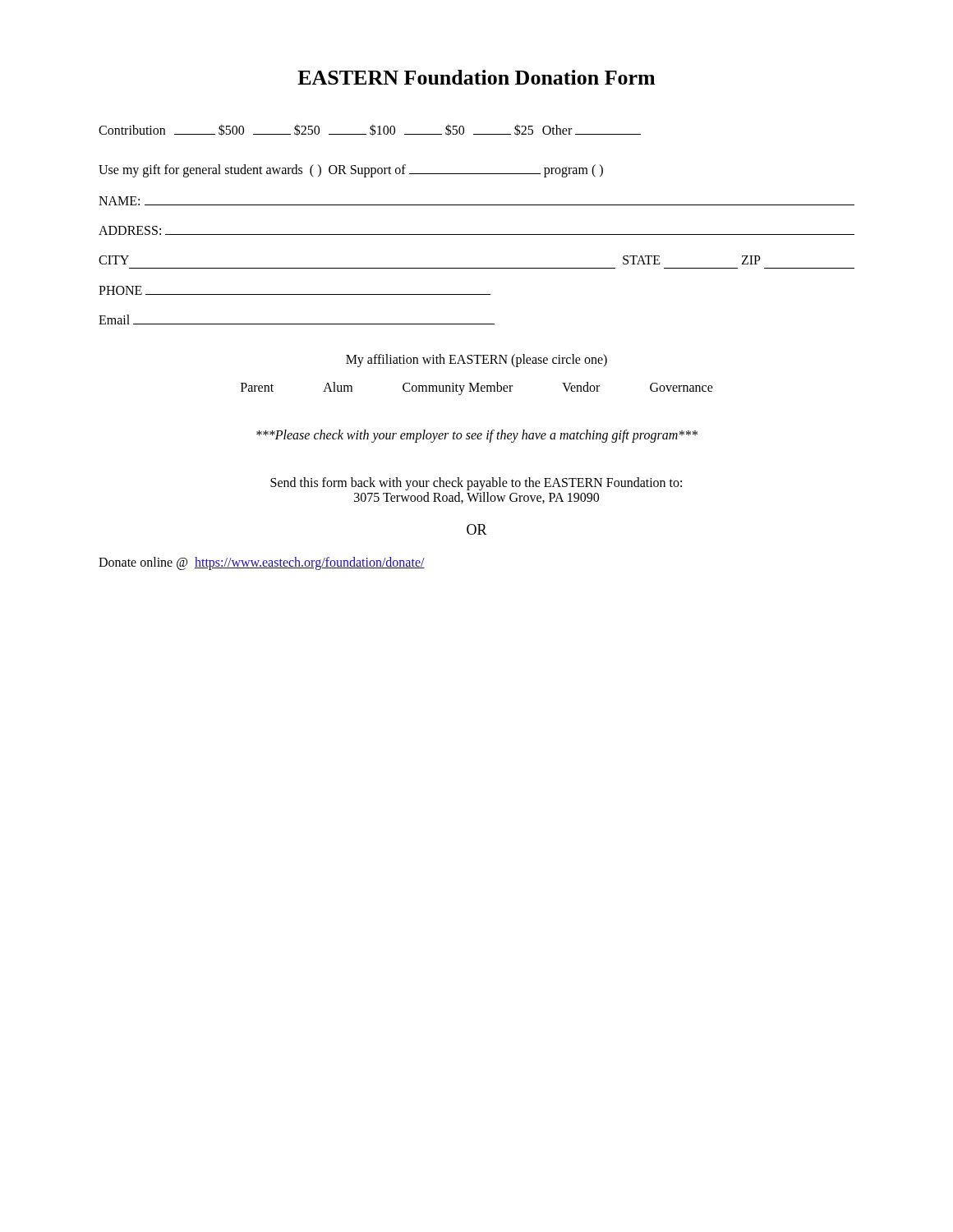953x1232 pixels.
Task: Select the passage starting "Community Member"
Action: 458,387
